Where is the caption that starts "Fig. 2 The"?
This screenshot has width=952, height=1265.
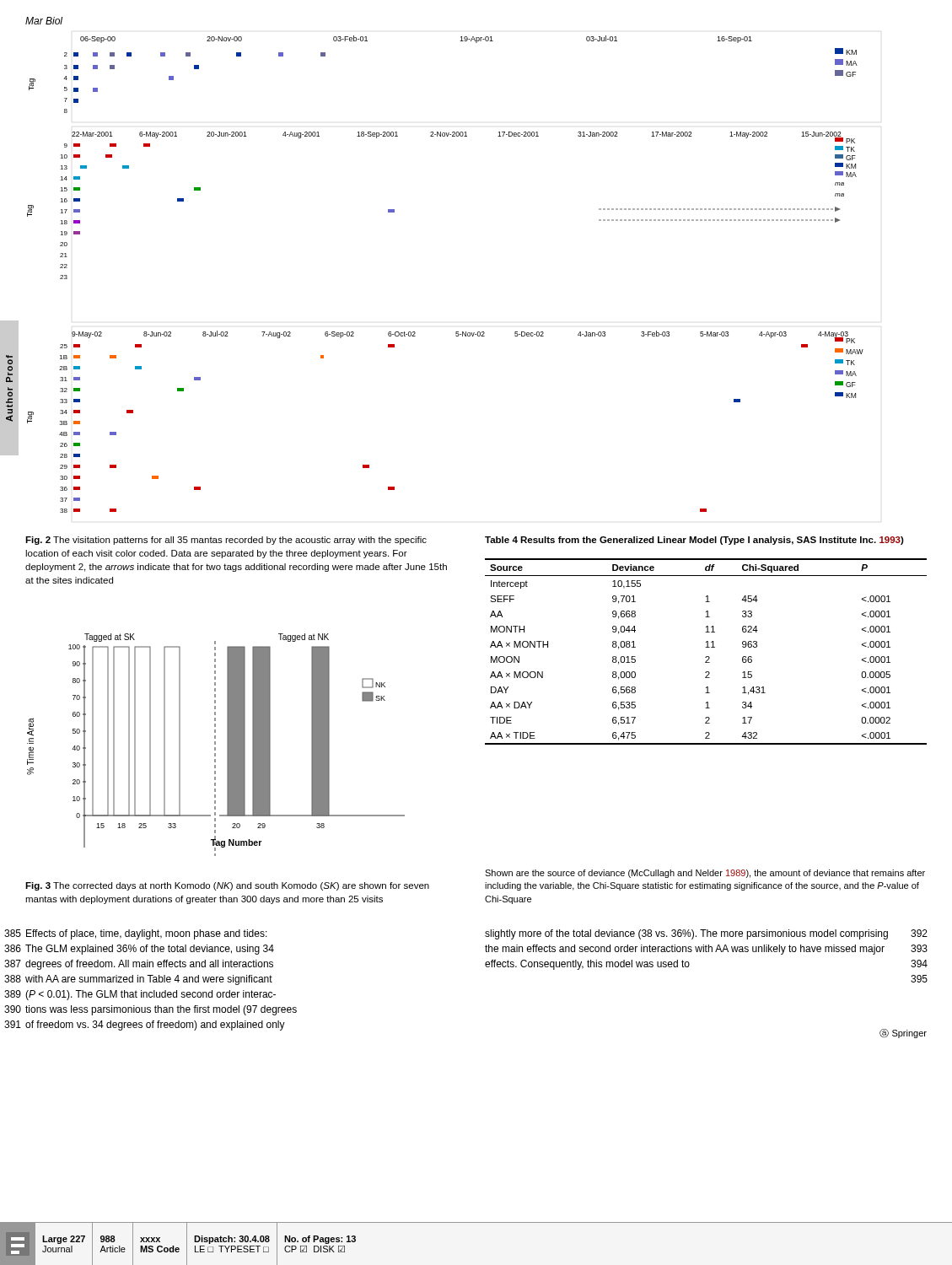point(236,560)
